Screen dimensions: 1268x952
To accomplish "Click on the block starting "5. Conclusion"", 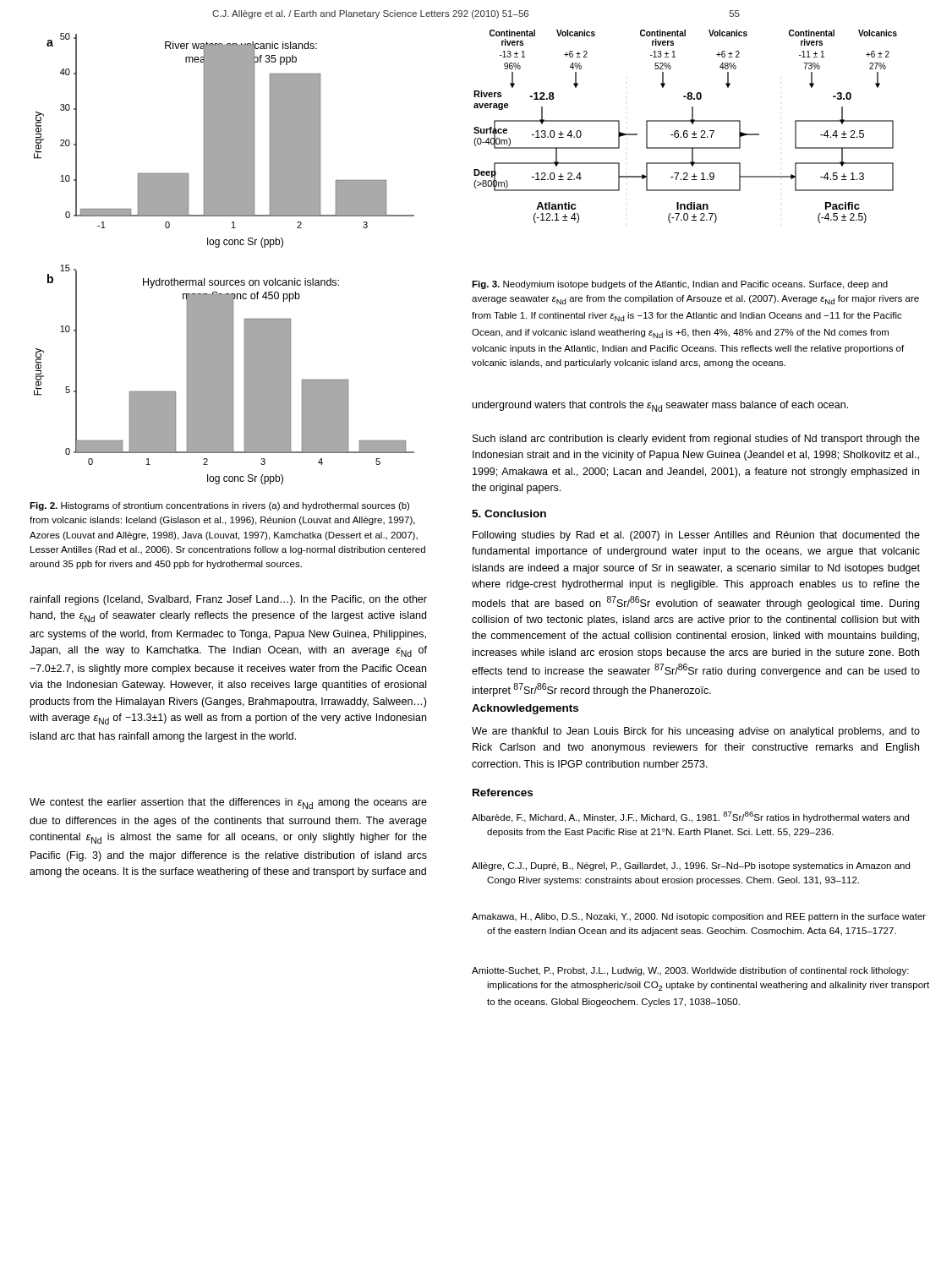I will (x=509, y=514).
